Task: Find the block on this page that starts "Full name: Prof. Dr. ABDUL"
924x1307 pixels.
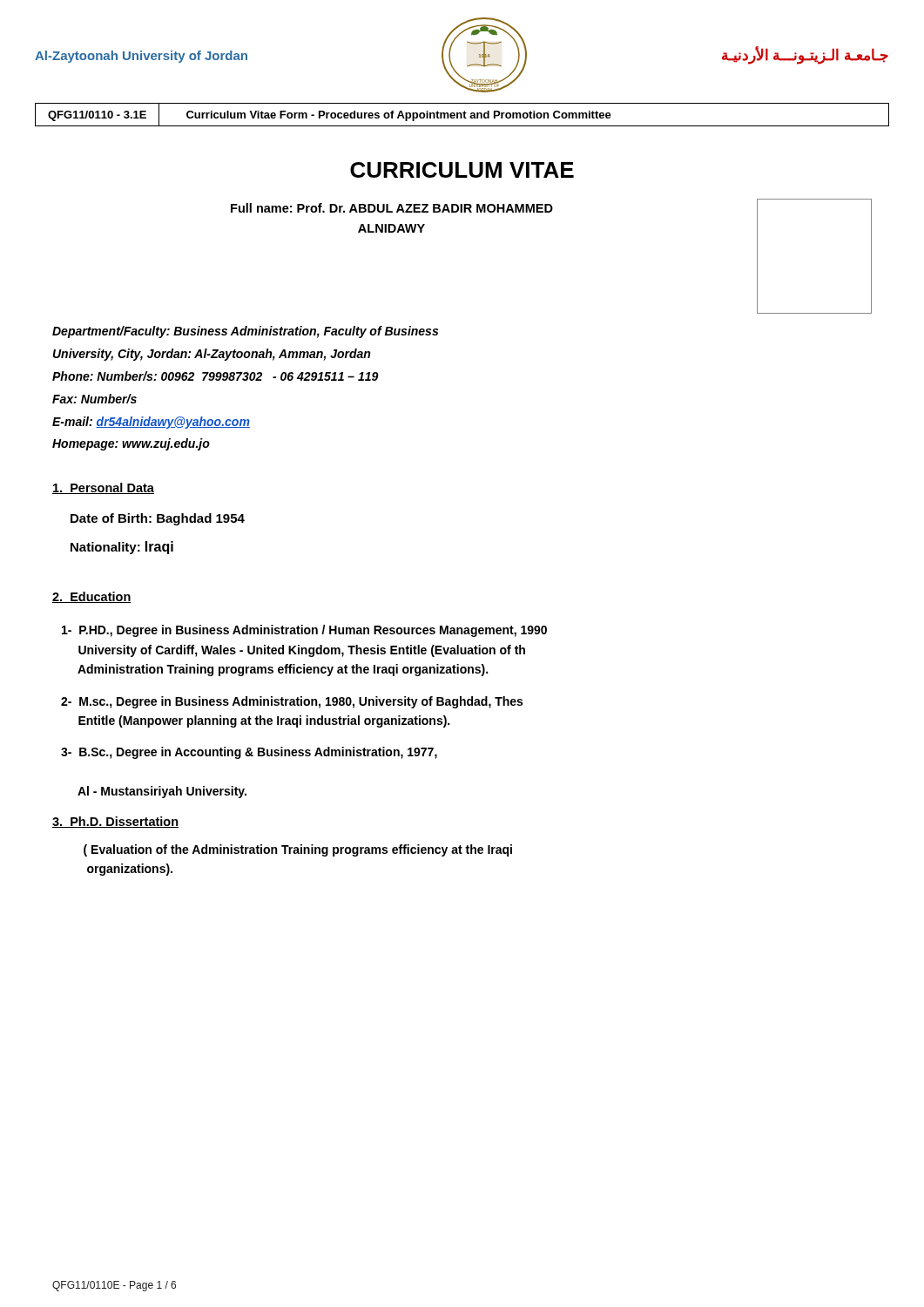Action: click(x=391, y=218)
